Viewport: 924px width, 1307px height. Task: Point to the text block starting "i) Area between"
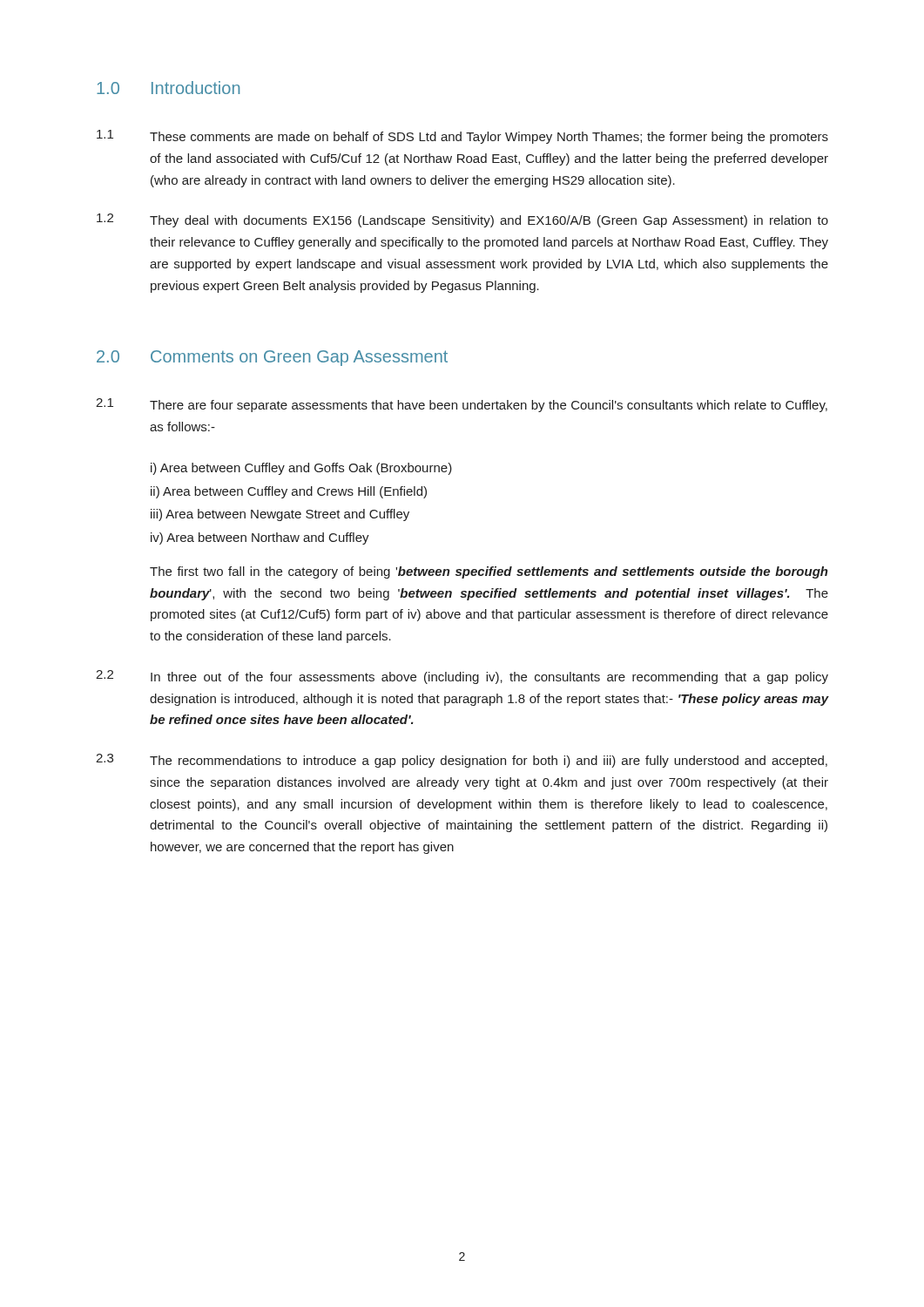coord(301,467)
